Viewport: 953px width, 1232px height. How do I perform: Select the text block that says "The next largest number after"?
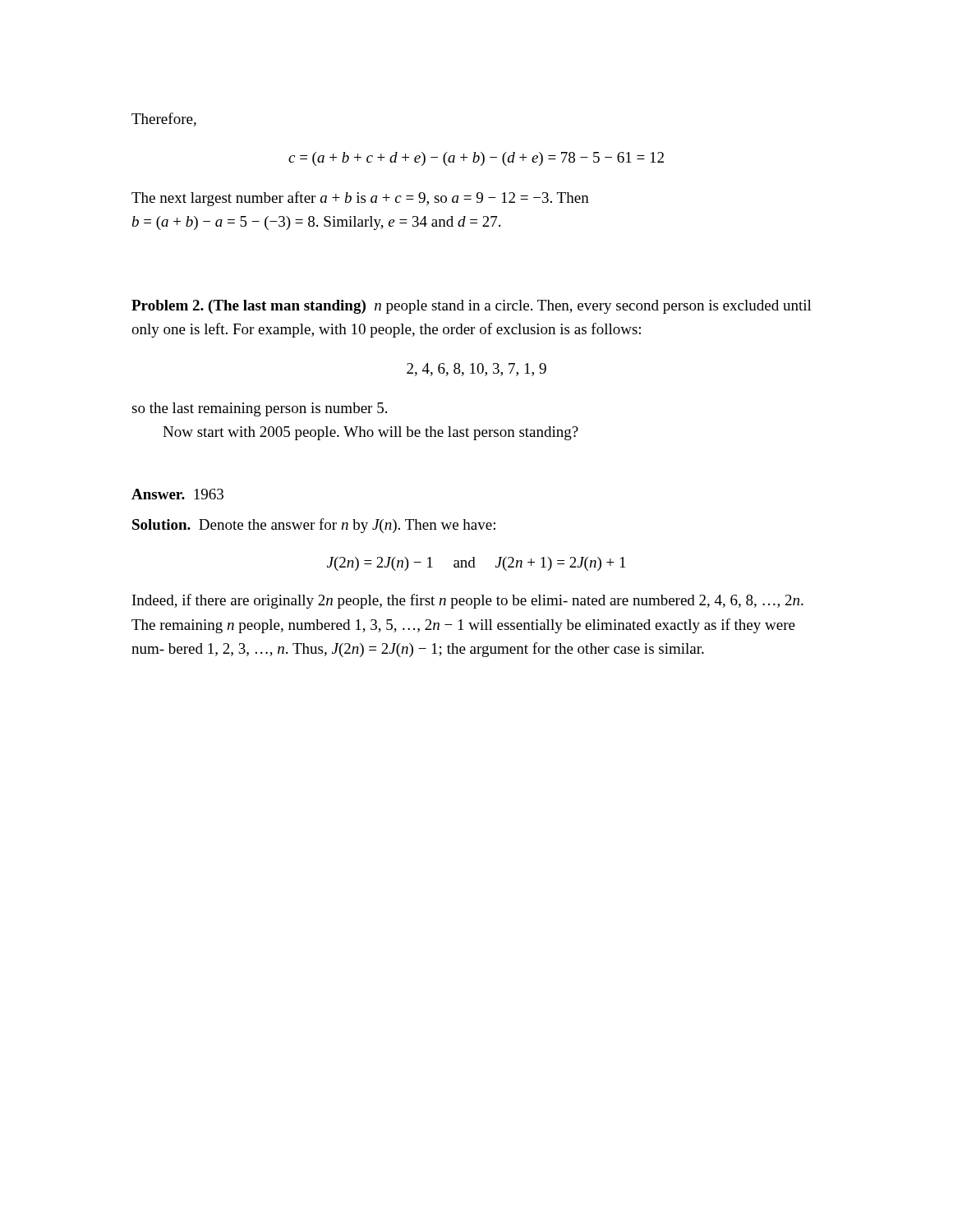(360, 209)
